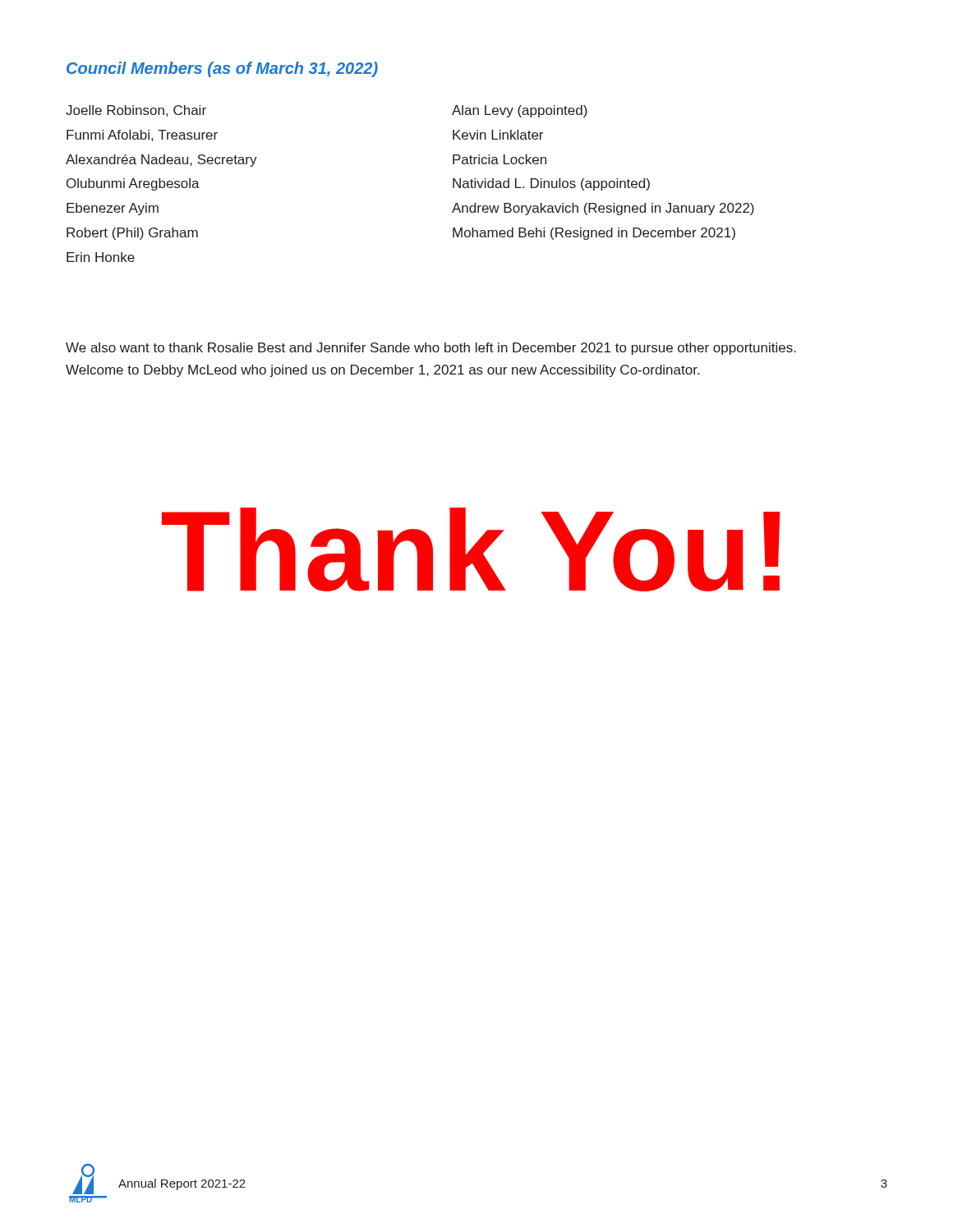The height and width of the screenshot is (1232, 953).
Task: Find the block on this page that starts "We also want to thank Rosalie Best and"
Action: [x=433, y=359]
